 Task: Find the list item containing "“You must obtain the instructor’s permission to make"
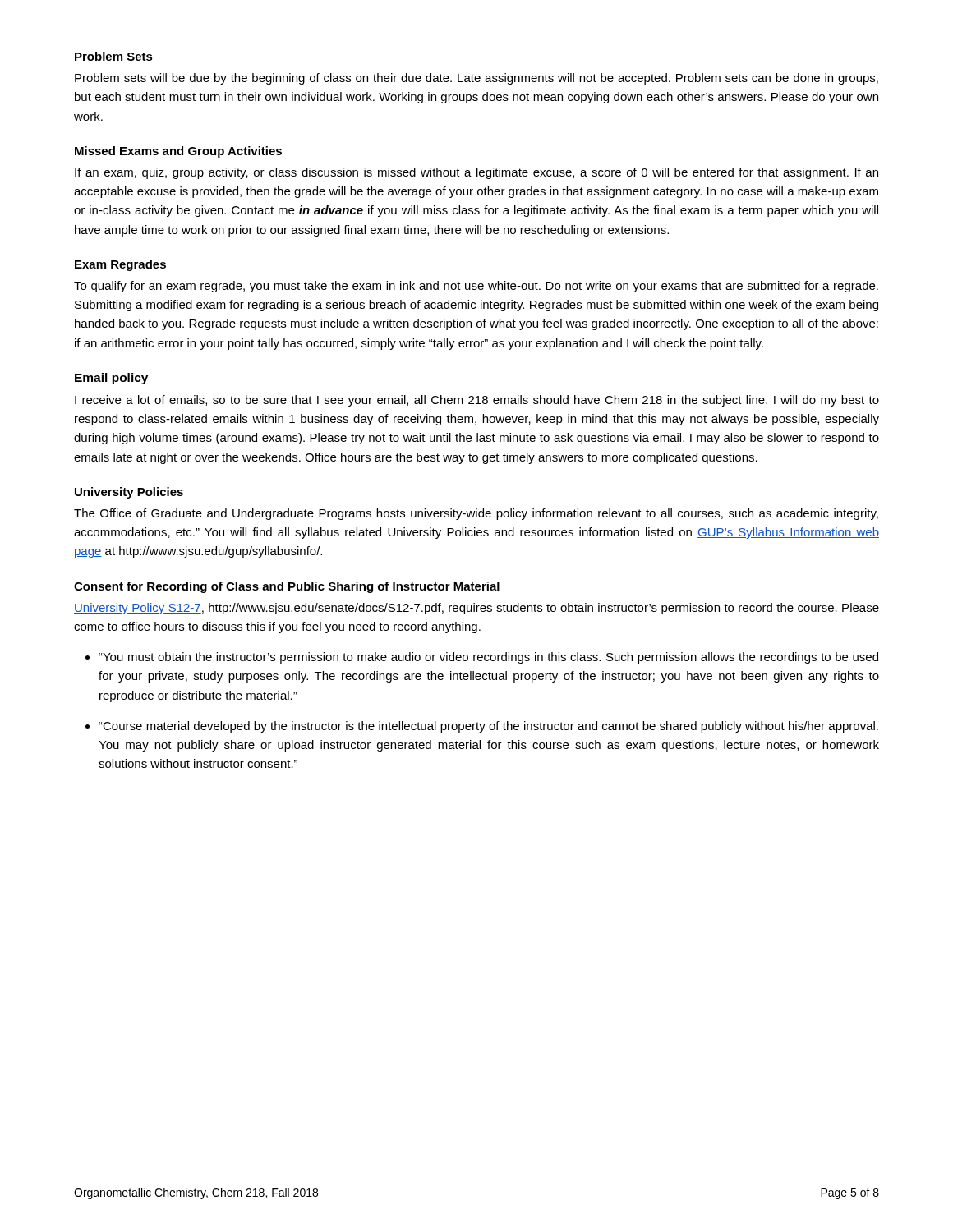pyautogui.click(x=476, y=710)
